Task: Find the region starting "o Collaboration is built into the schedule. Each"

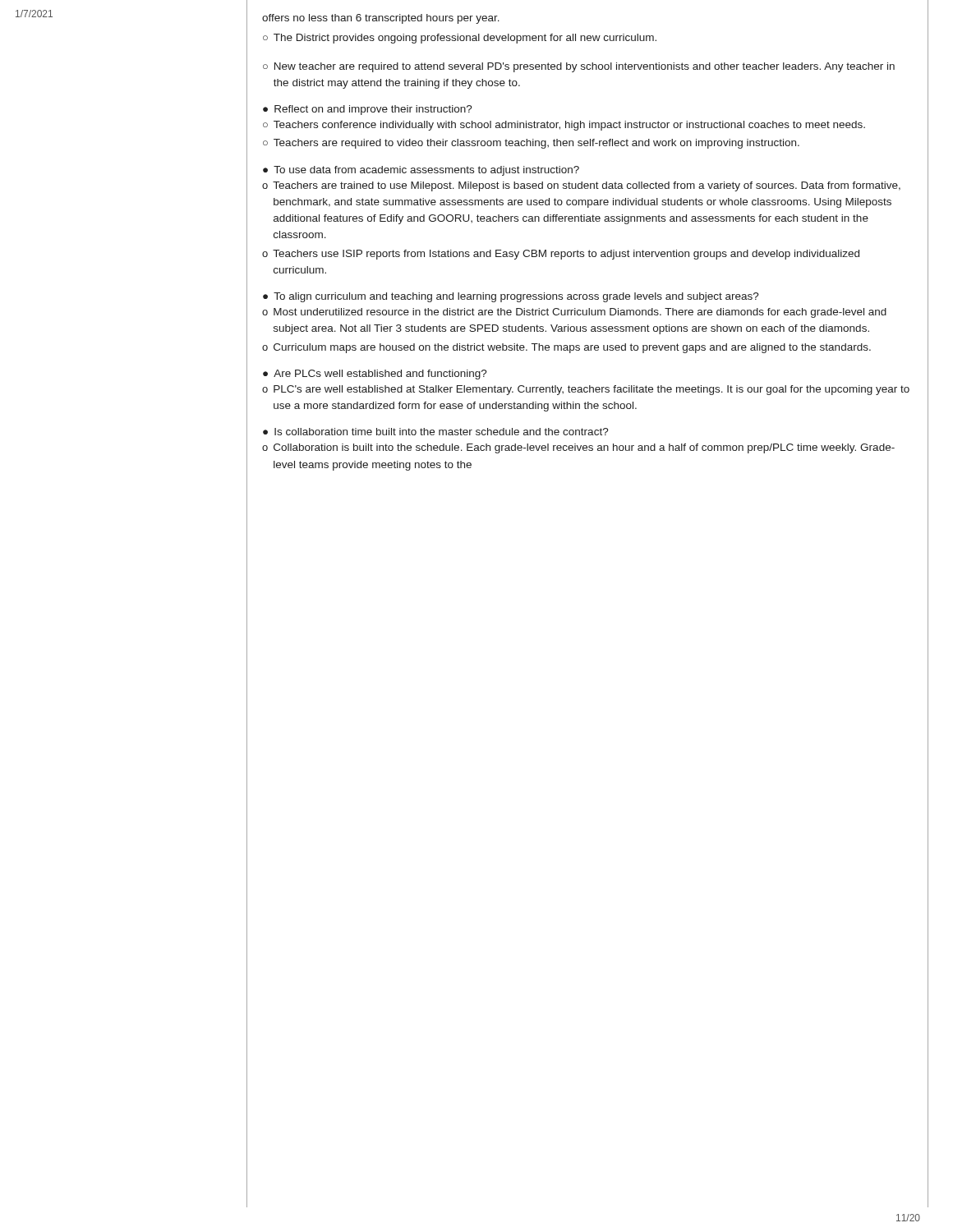Action: (587, 456)
